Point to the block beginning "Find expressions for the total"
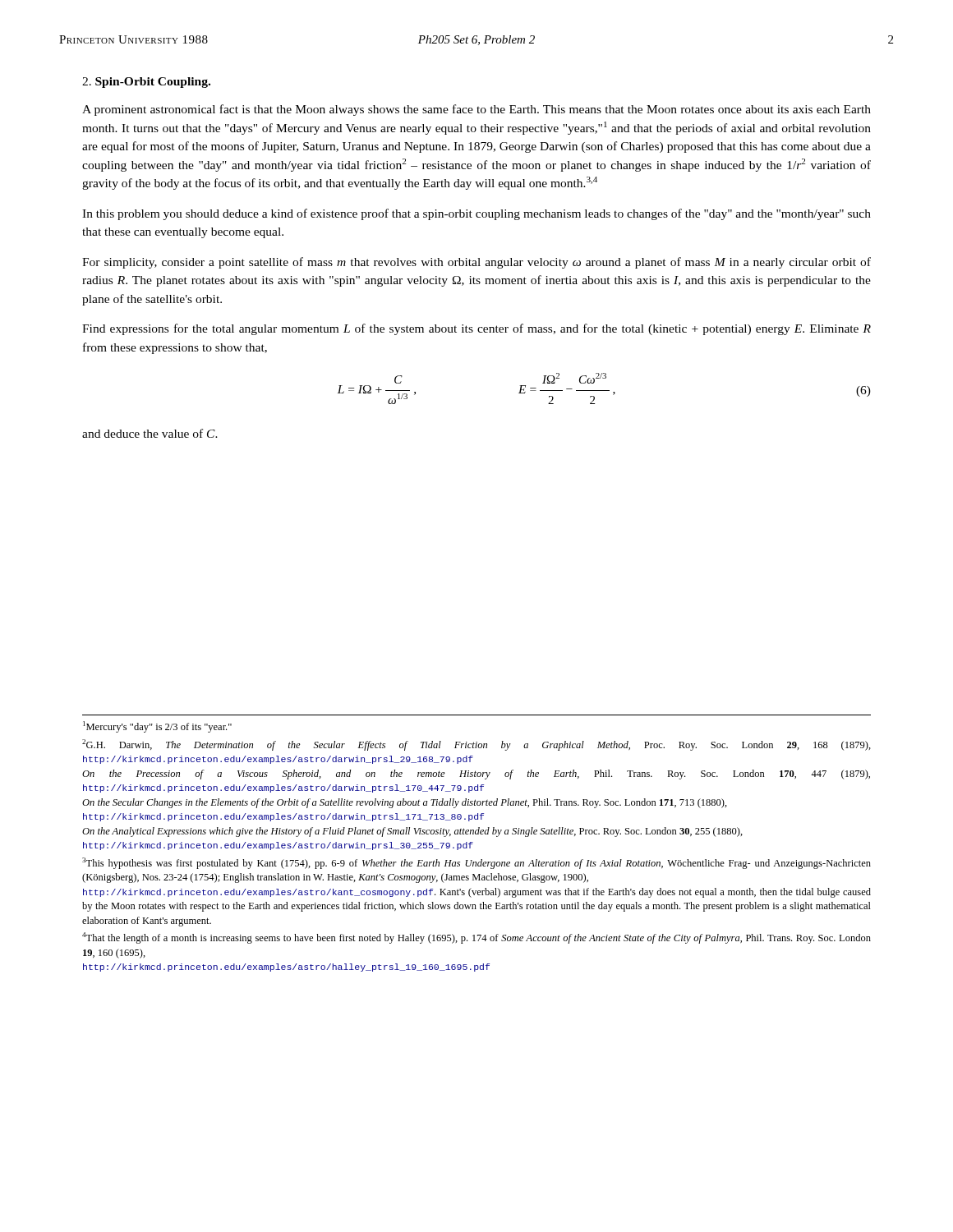This screenshot has width=953, height=1232. coord(476,338)
